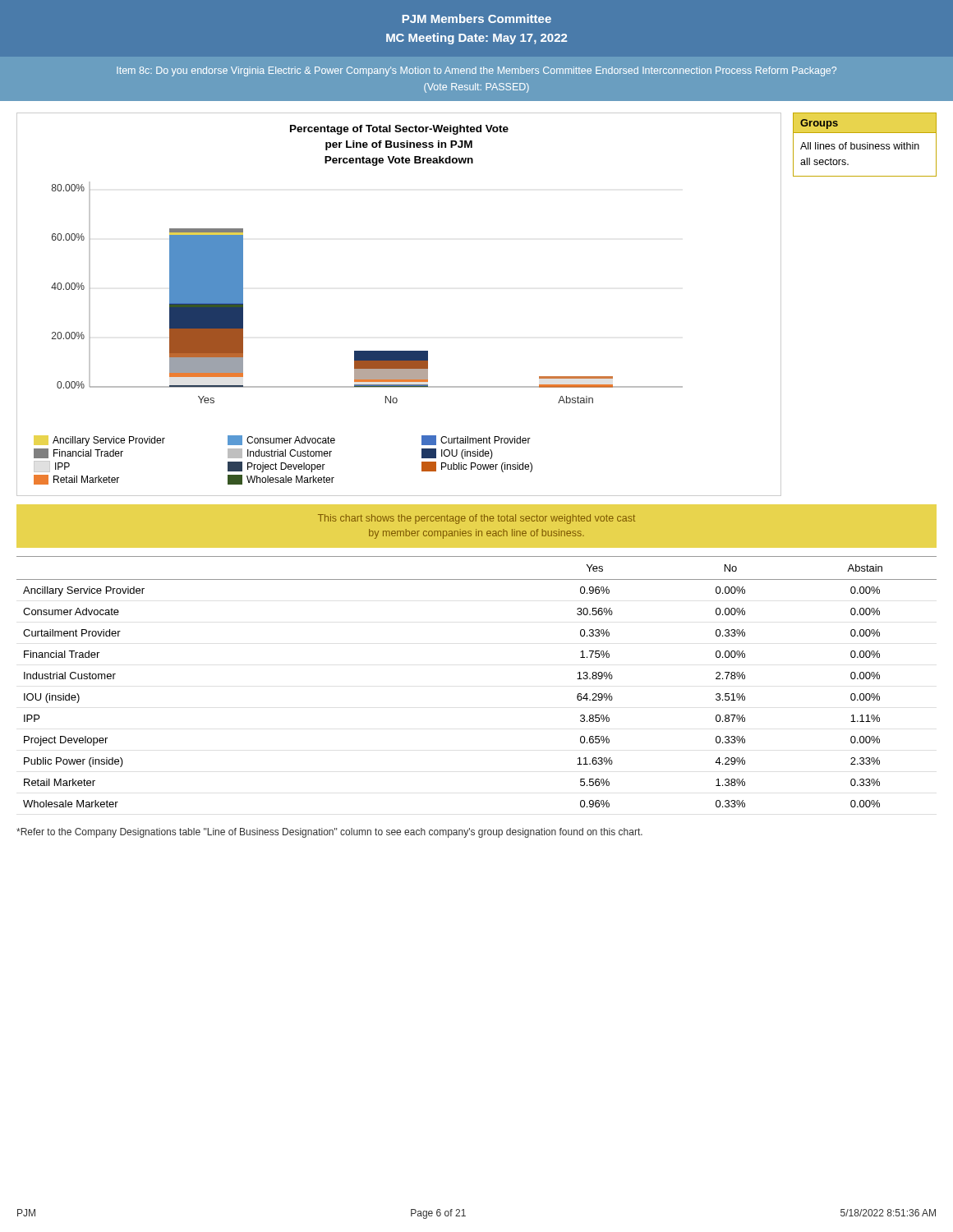Locate the block of text that opens with "Ancillary Service Provider Consumer Advocate"

click(x=318, y=460)
